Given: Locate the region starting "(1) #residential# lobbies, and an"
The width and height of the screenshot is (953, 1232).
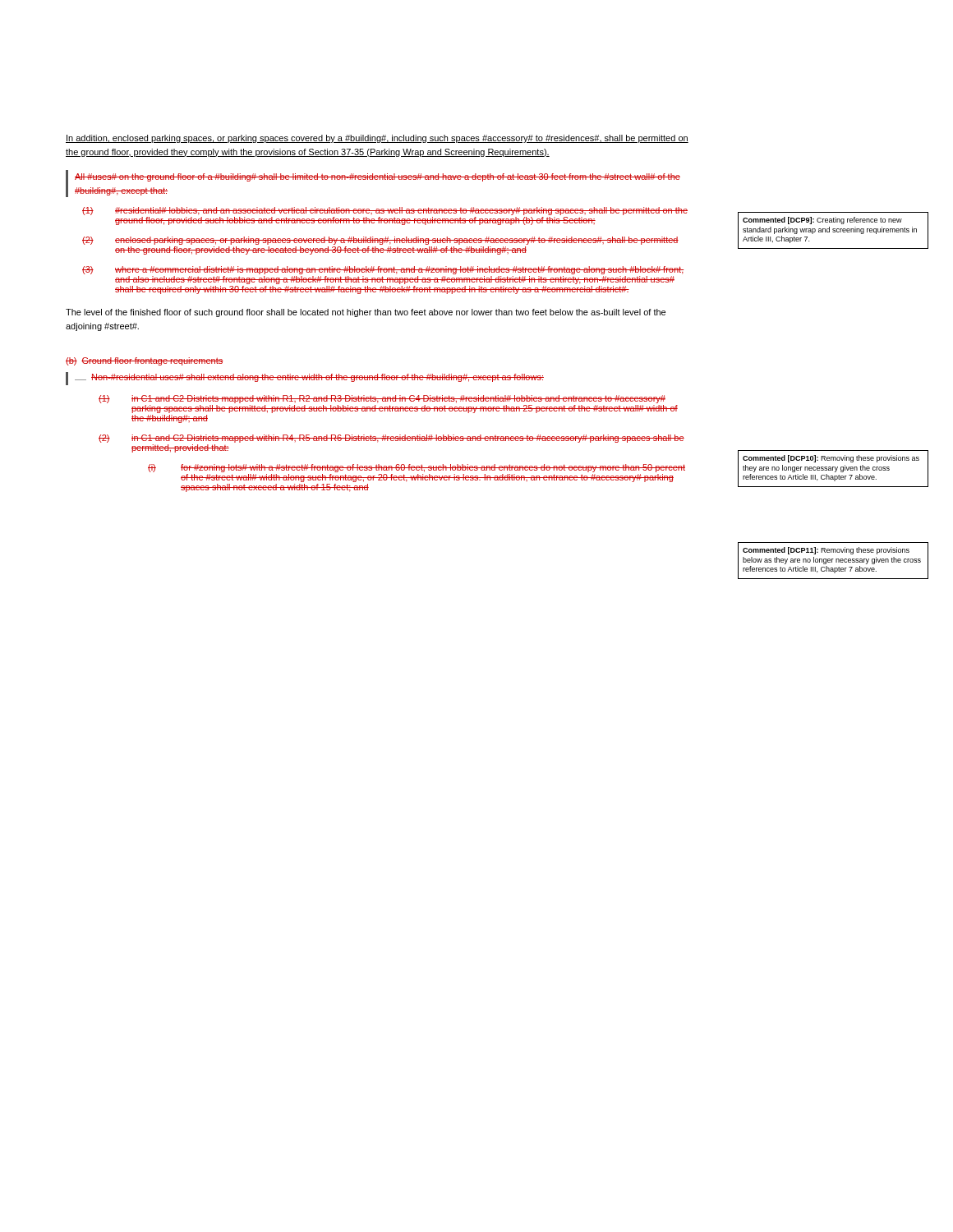Looking at the screenshot, I should pyautogui.click(x=386, y=215).
